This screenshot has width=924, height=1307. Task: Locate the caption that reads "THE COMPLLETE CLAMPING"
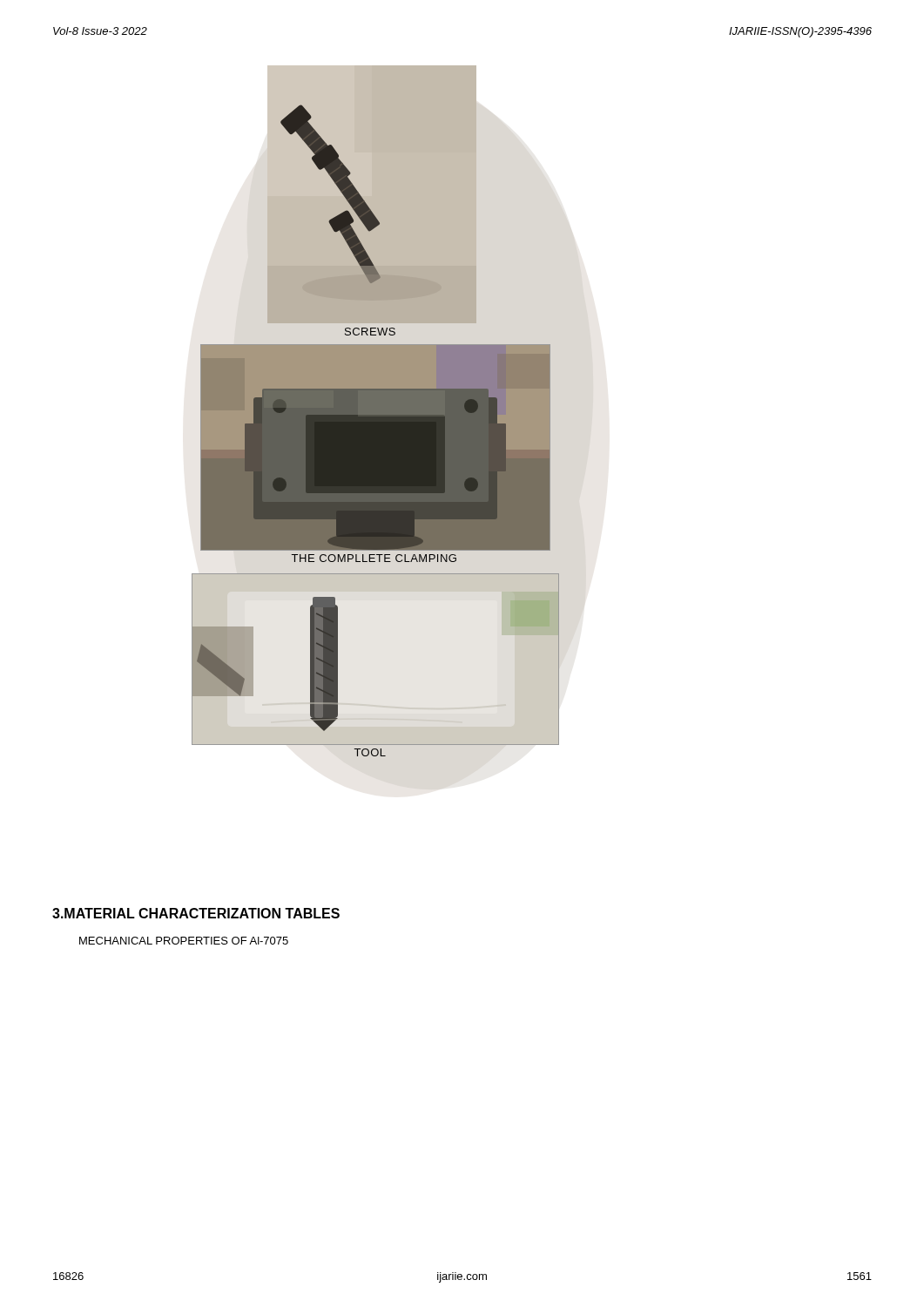tap(374, 558)
